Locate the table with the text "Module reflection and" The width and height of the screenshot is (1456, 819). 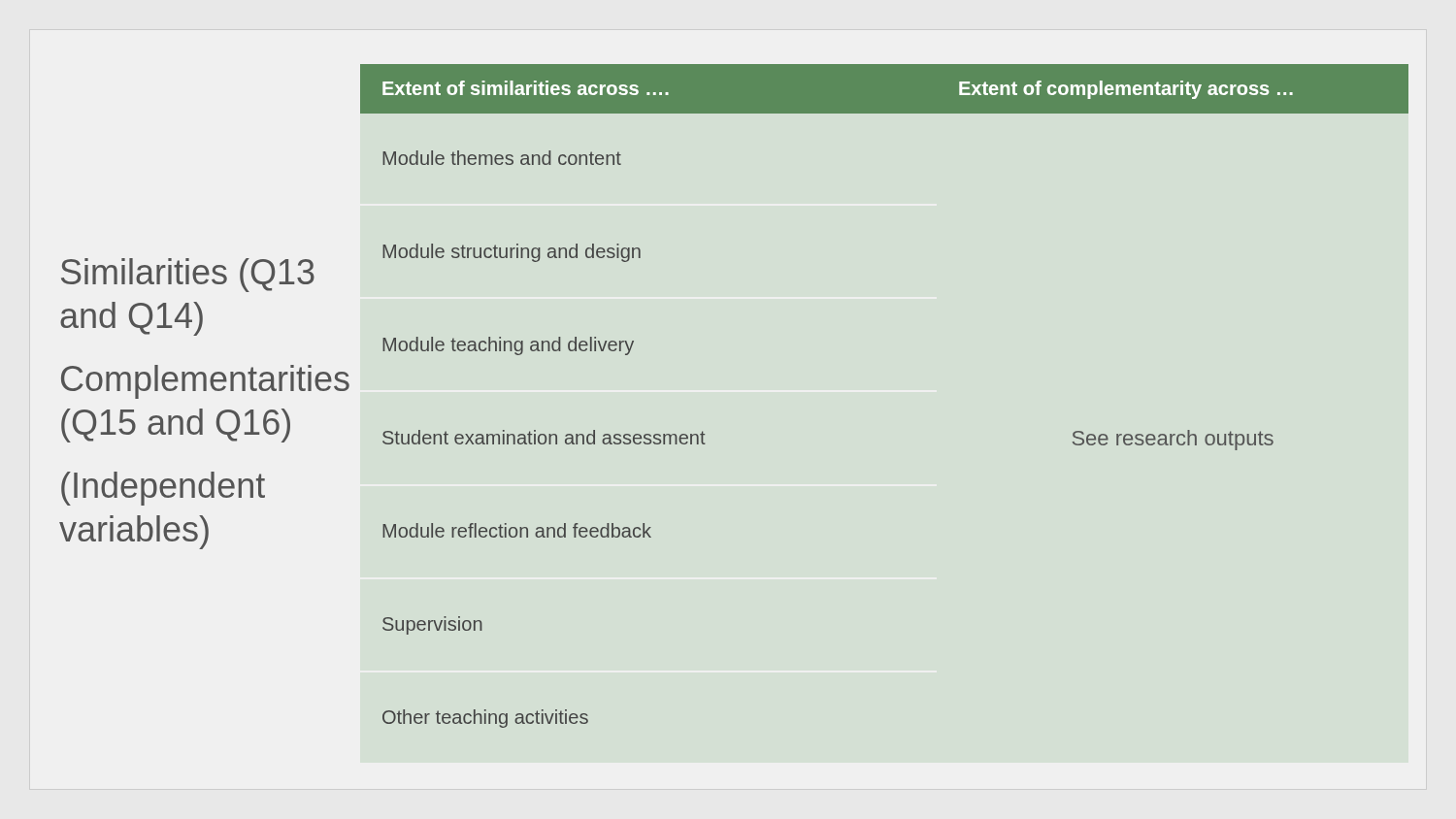(x=884, y=413)
